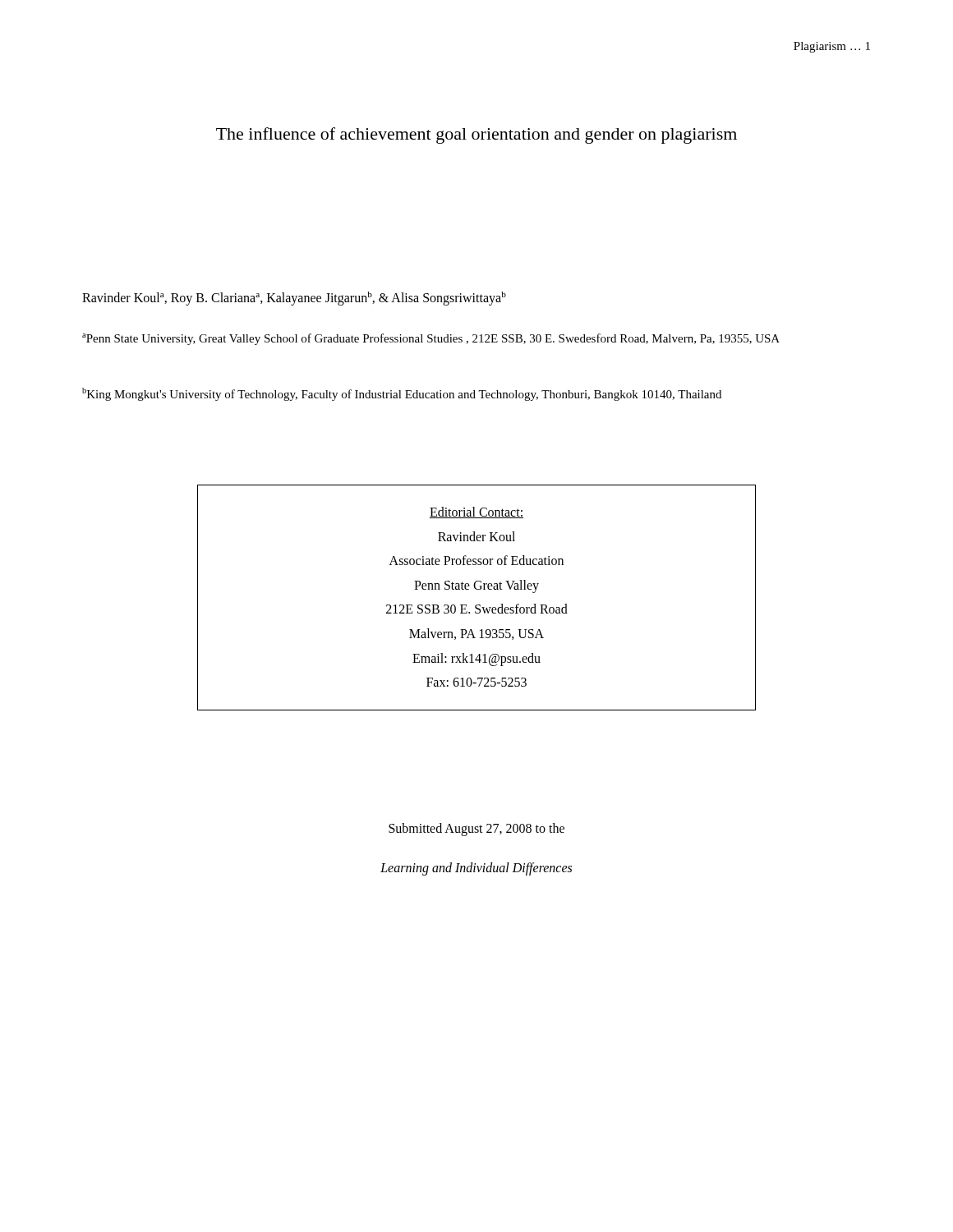Find the text block starting "Editorial Contact: Ravinder Koul Associate Professor"
953x1232 pixels.
pyautogui.click(x=476, y=597)
